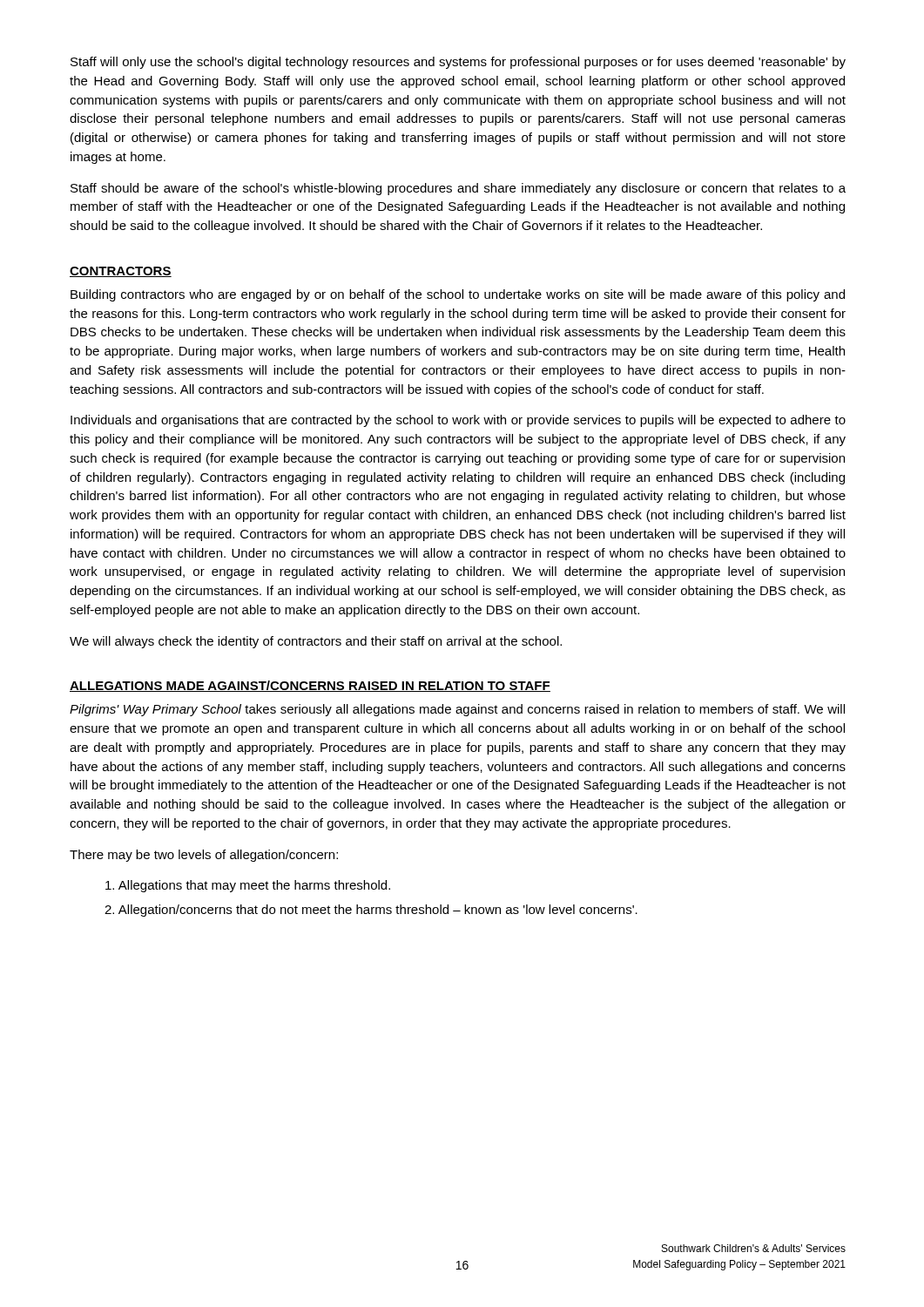Select the text block that reads "Pilgrims' Way Primary"

(x=458, y=766)
